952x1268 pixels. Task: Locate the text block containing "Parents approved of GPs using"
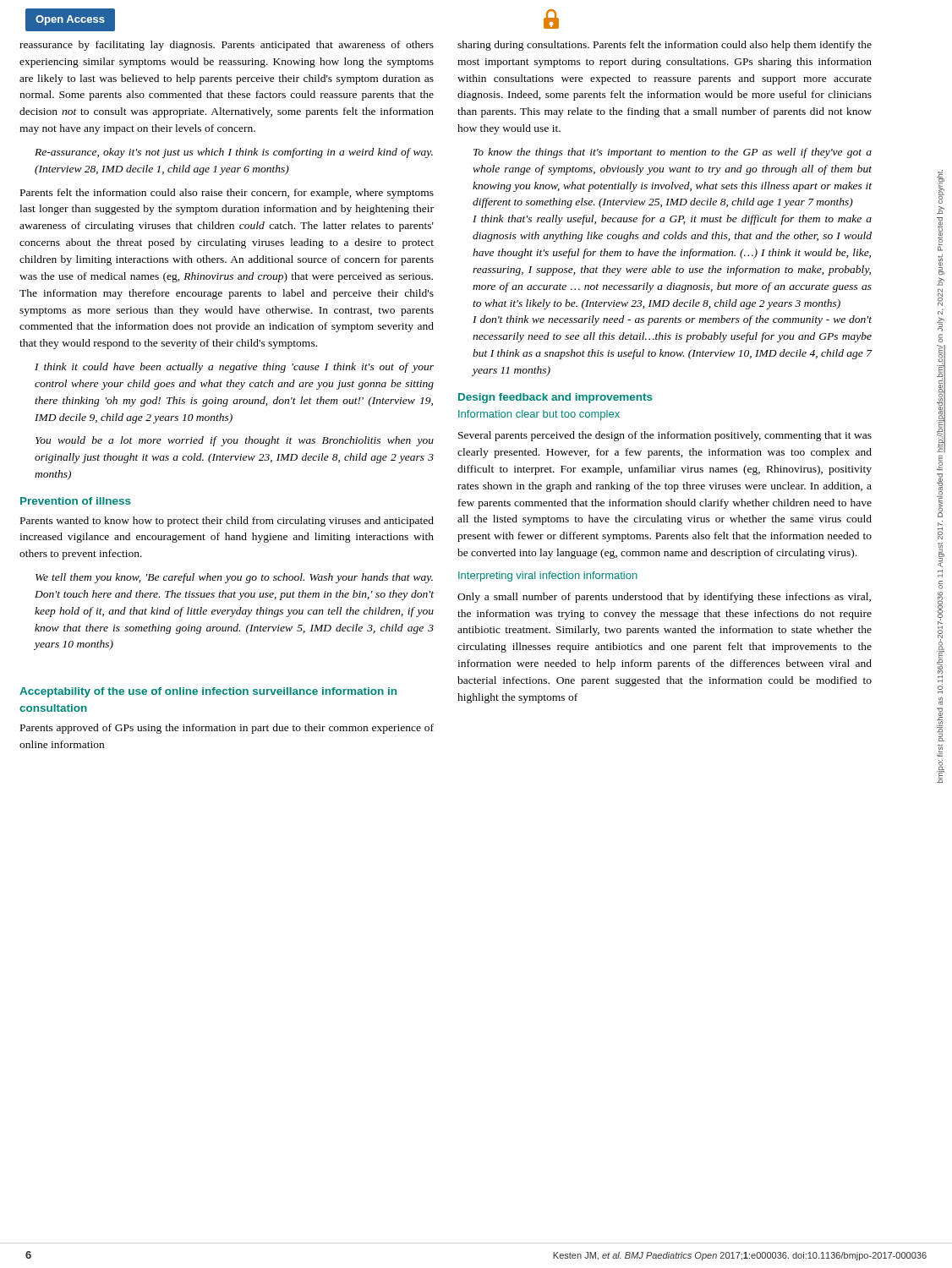coord(227,736)
